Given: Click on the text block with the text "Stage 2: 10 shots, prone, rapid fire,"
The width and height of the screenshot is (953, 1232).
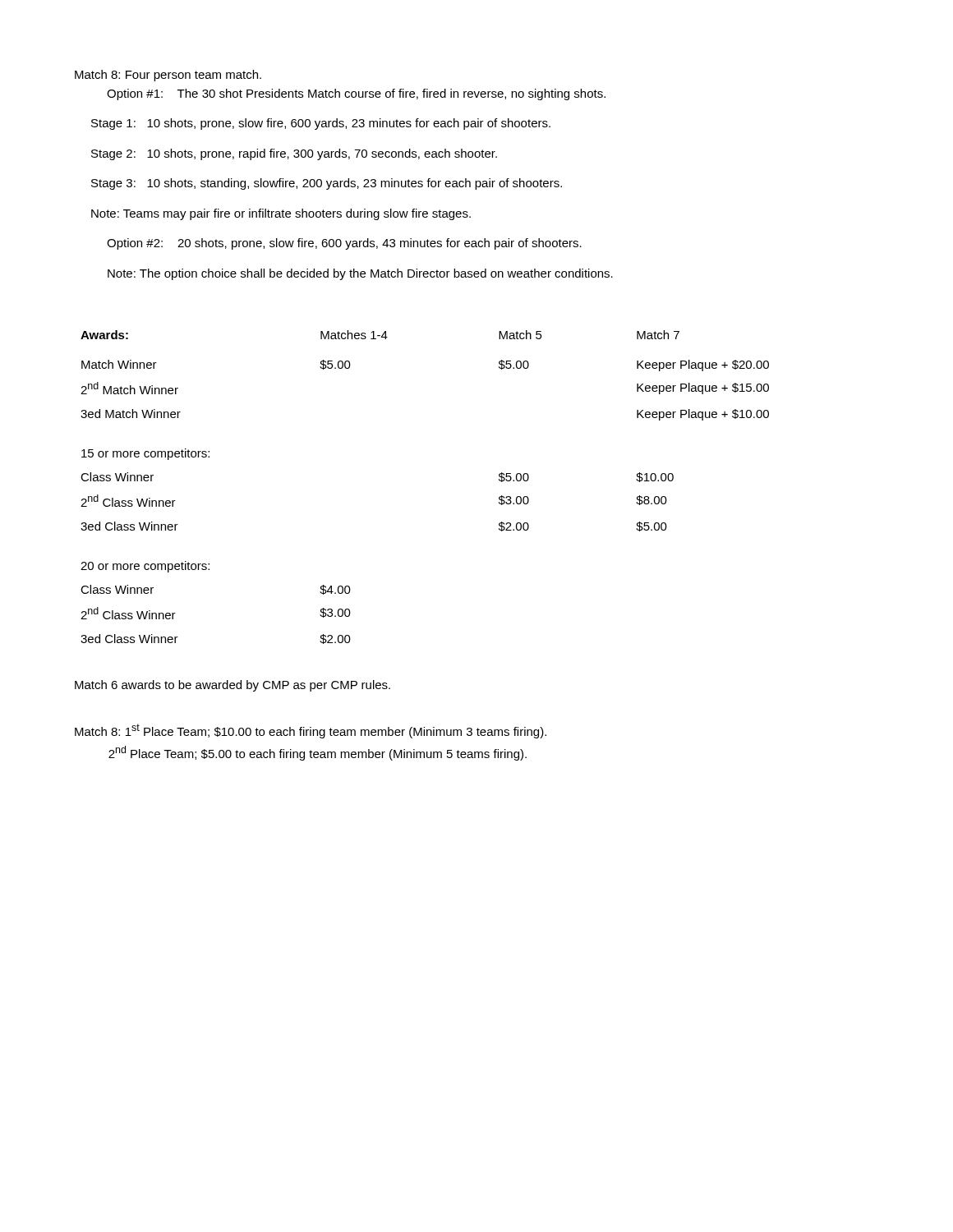Looking at the screenshot, I should [x=294, y=153].
